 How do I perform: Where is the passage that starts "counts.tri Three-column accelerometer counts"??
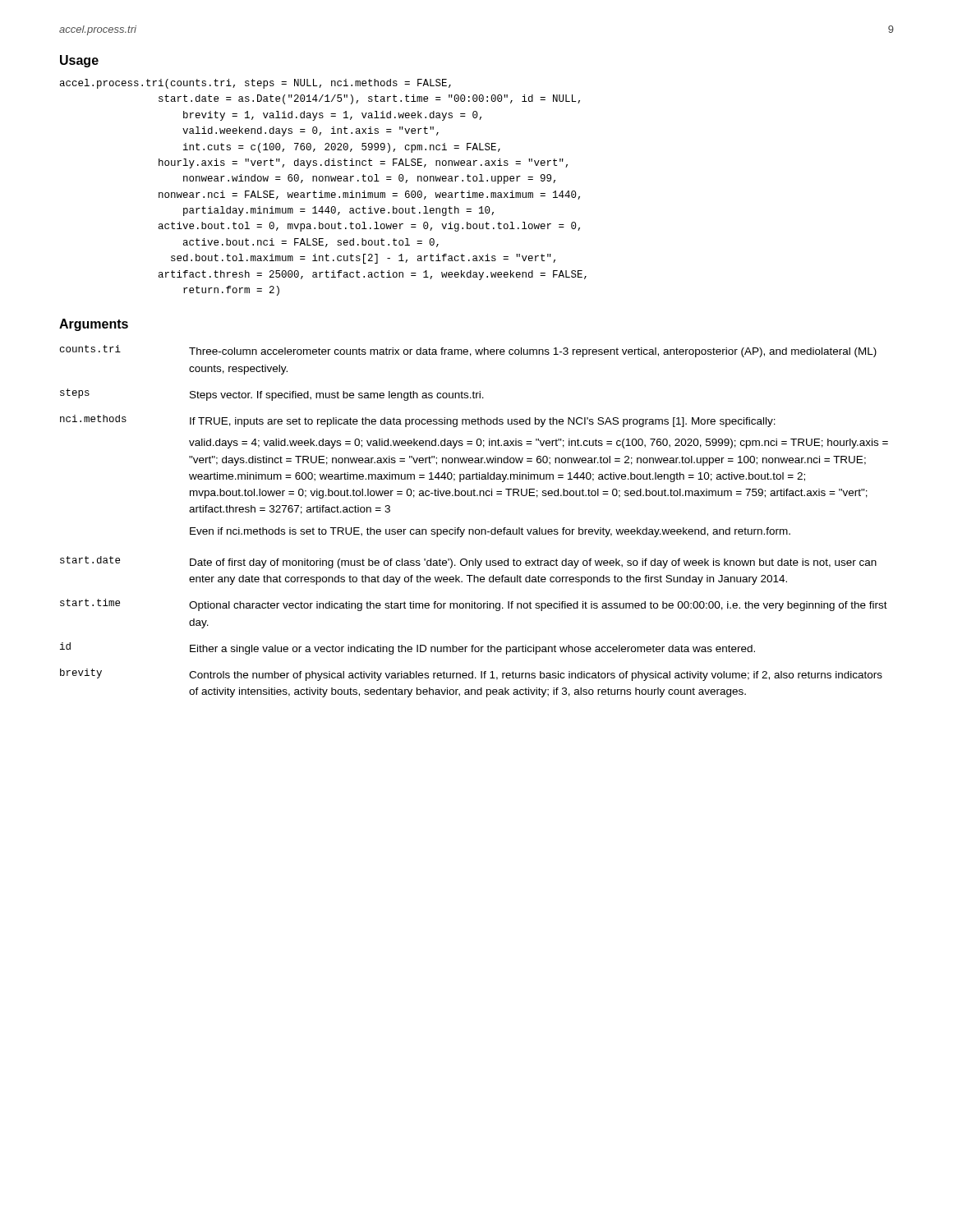[x=476, y=360]
